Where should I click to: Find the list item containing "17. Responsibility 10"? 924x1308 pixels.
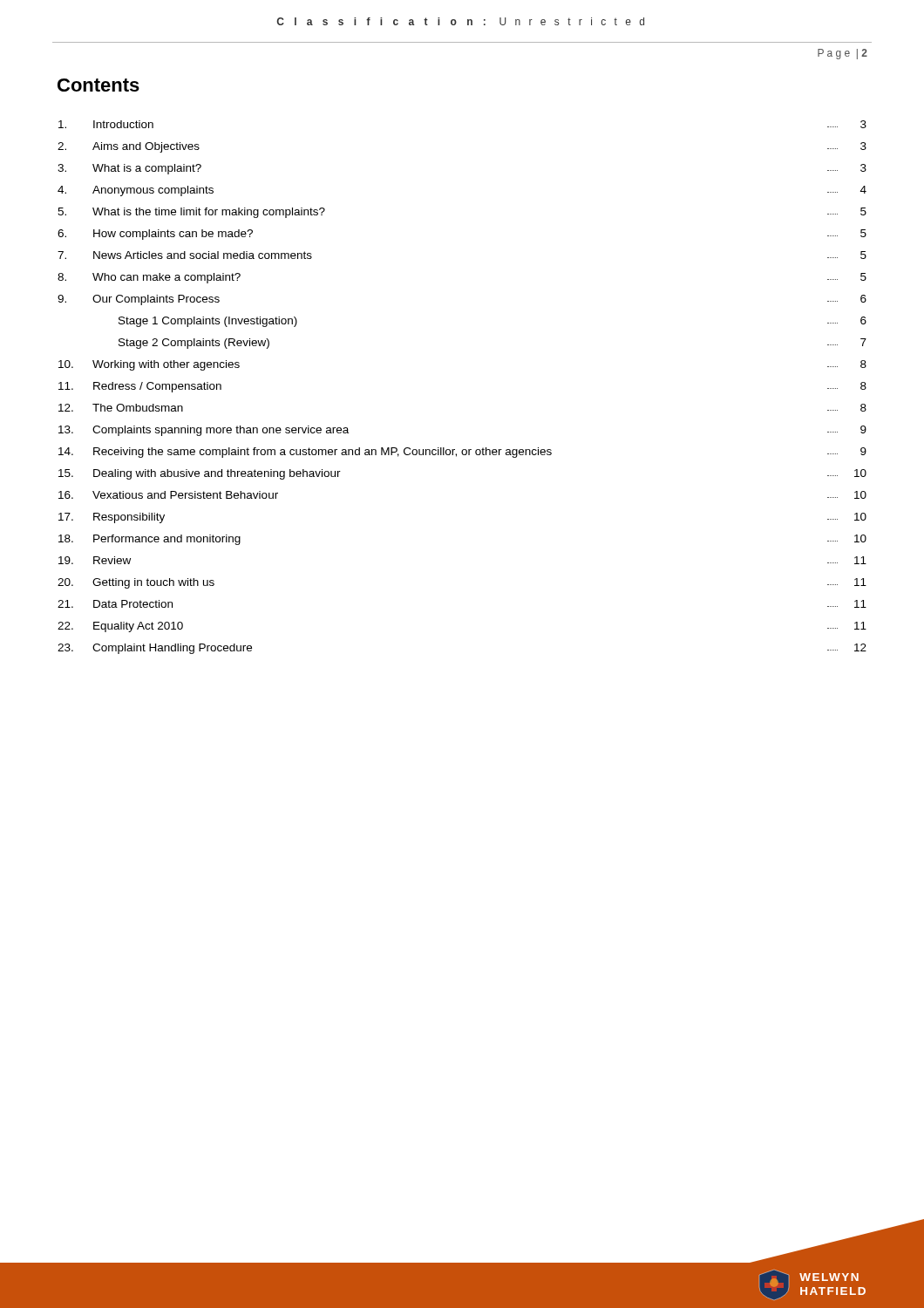131,518
